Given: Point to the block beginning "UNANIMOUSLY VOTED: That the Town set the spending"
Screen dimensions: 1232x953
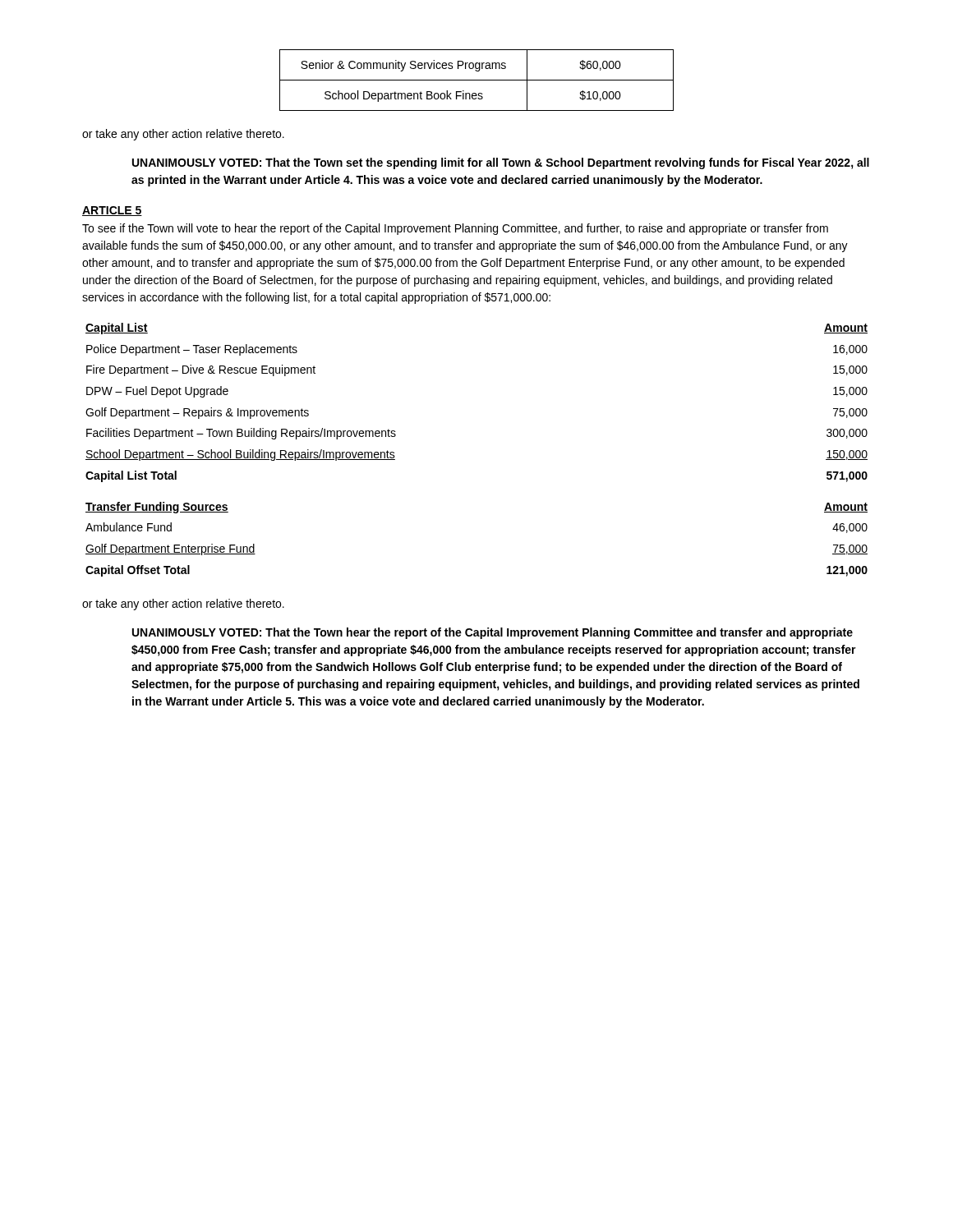Looking at the screenshot, I should click(x=501, y=171).
